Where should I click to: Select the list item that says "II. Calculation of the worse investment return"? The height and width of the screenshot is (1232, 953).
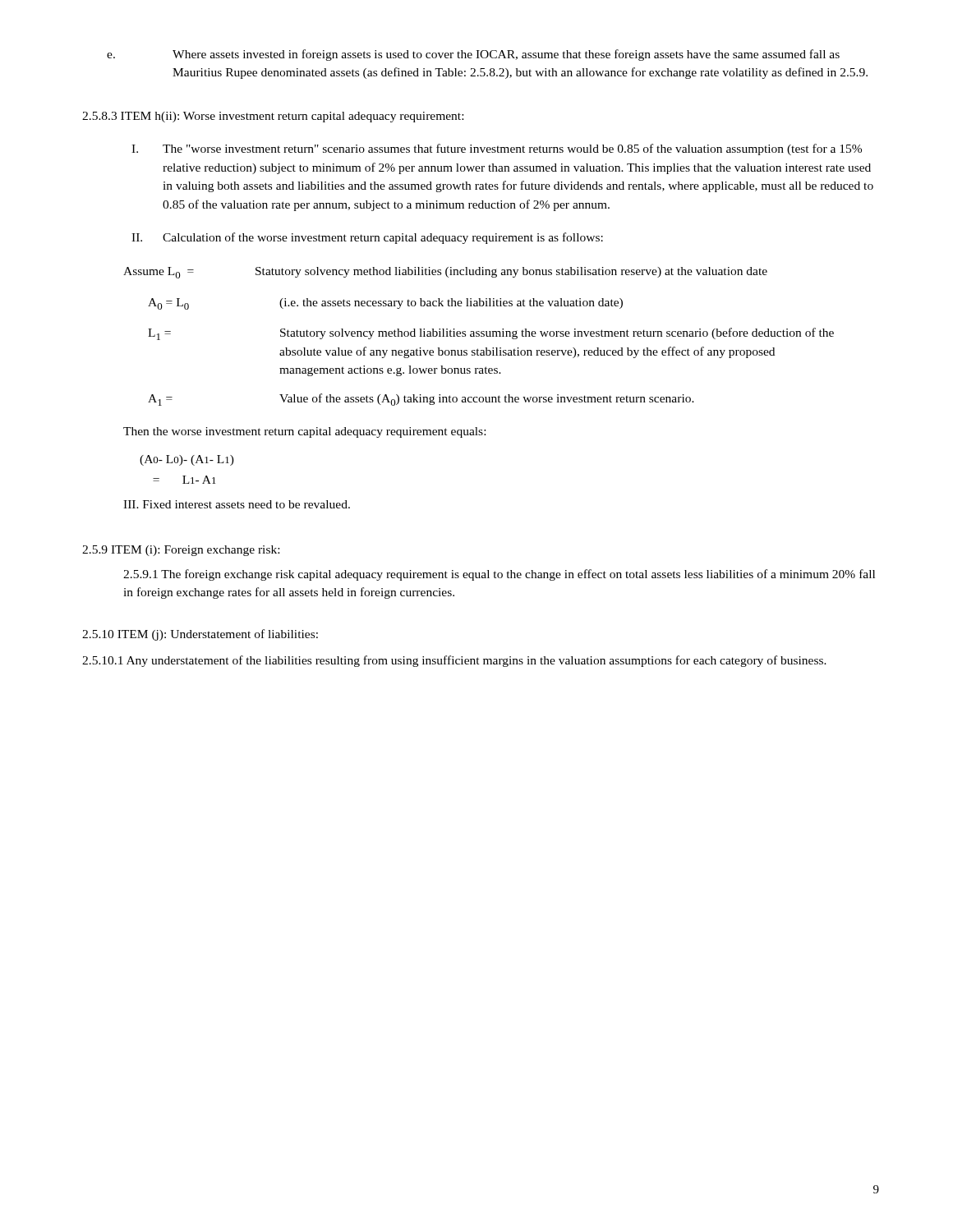(505, 238)
